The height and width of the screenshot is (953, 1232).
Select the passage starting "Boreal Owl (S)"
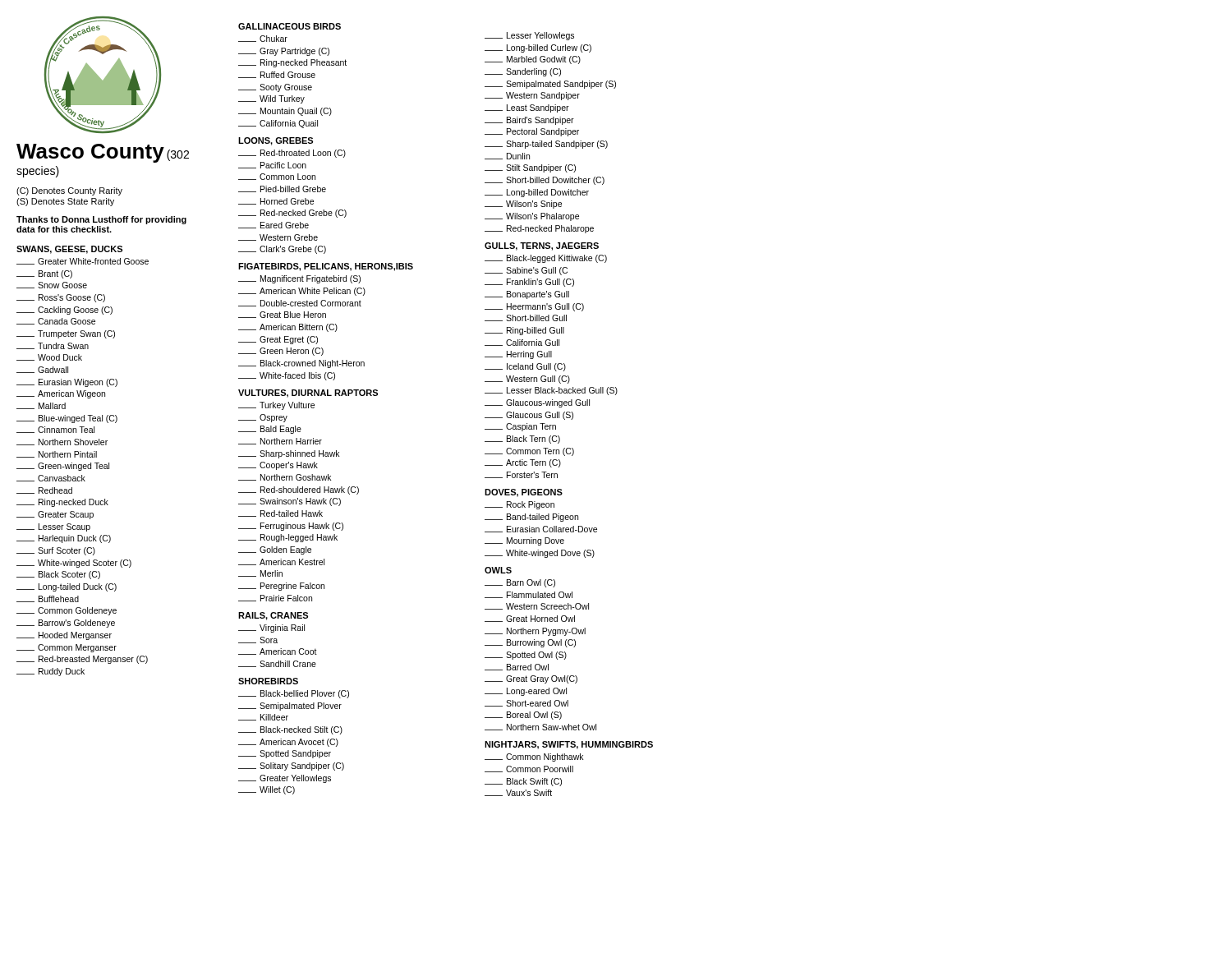pos(523,715)
